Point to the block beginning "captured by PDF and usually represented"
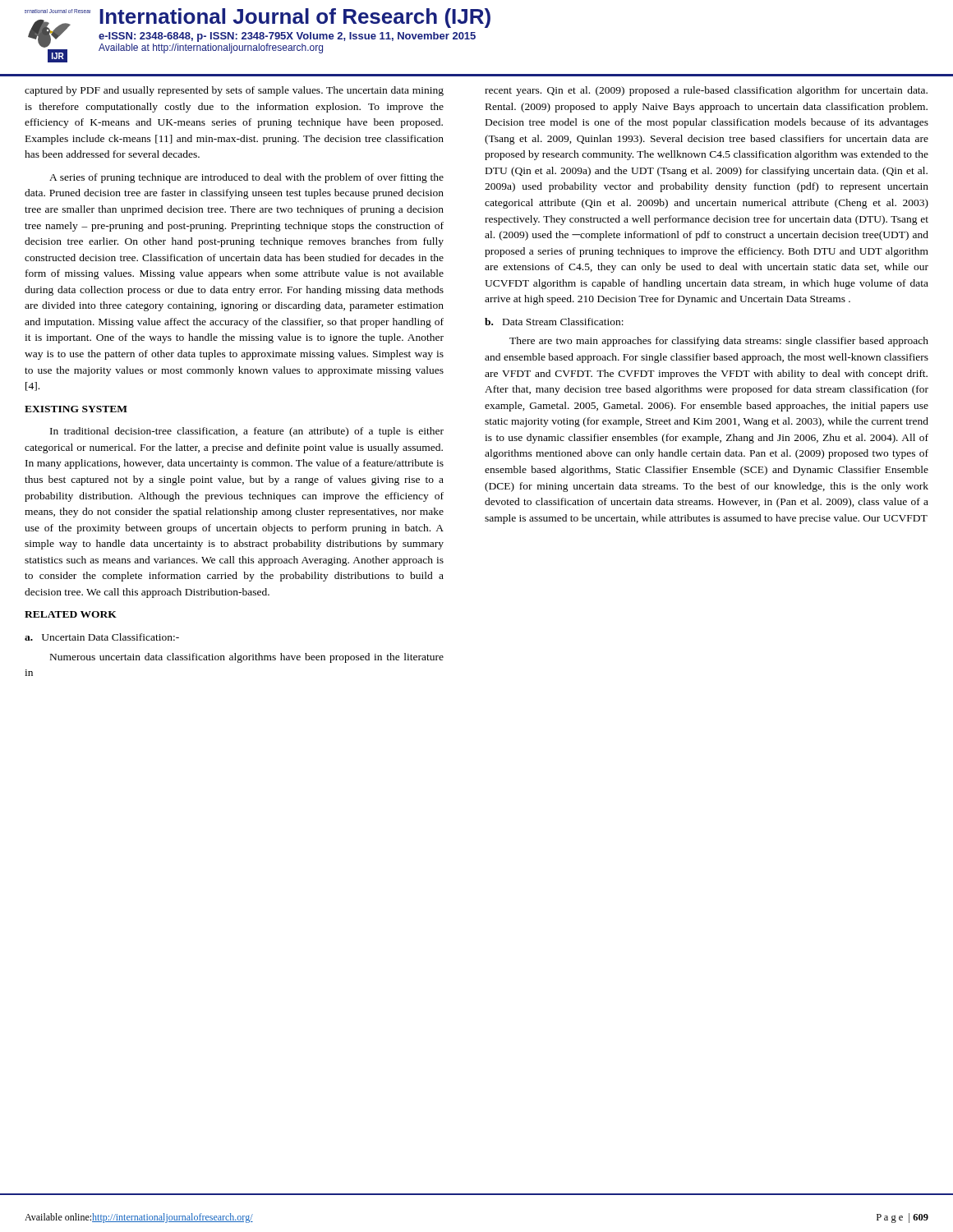 click(x=234, y=122)
